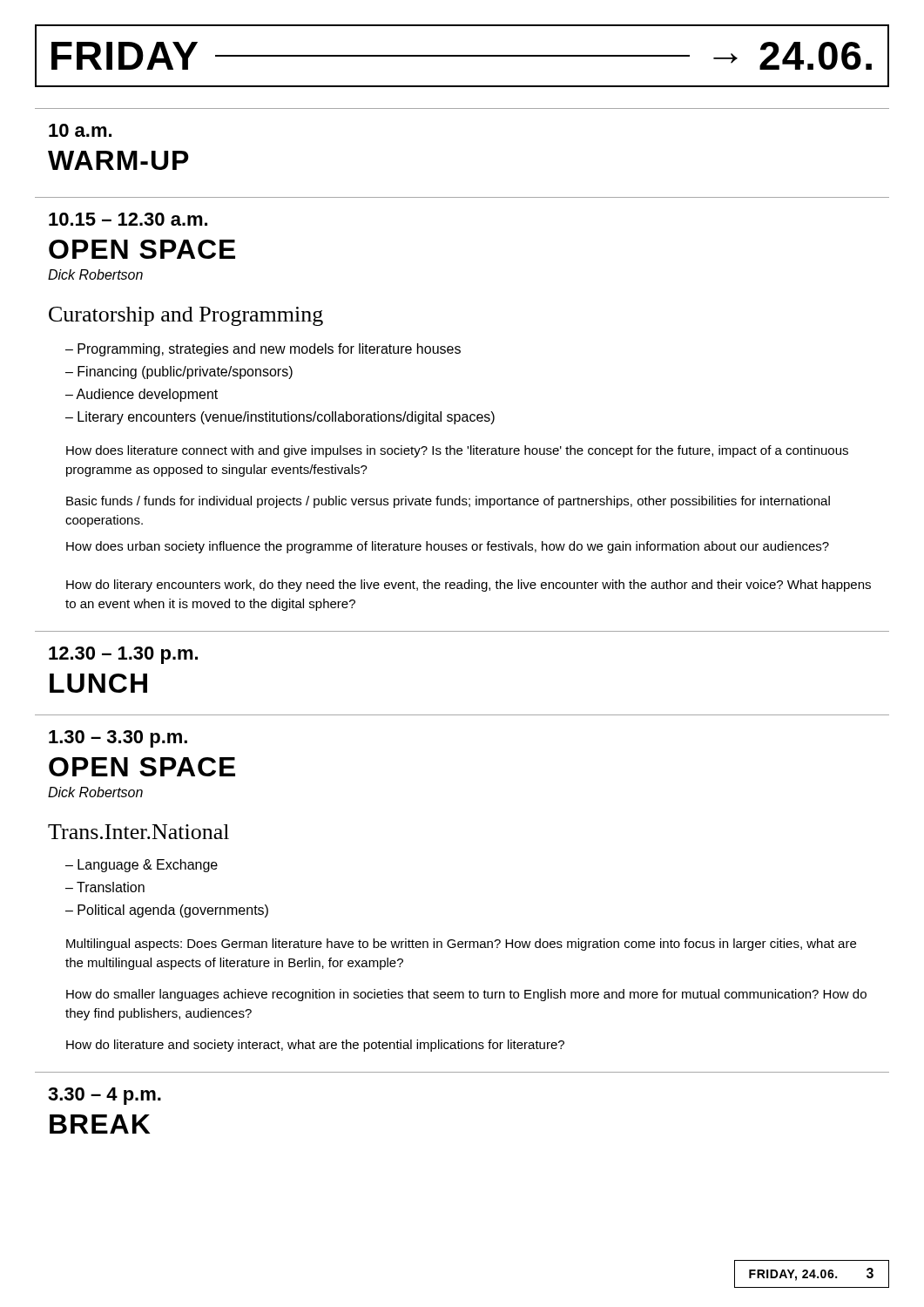The width and height of the screenshot is (924, 1307).
Task: Locate the block of text that opens with "How do literary encounters work,"
Action: [x=468, y=594]
